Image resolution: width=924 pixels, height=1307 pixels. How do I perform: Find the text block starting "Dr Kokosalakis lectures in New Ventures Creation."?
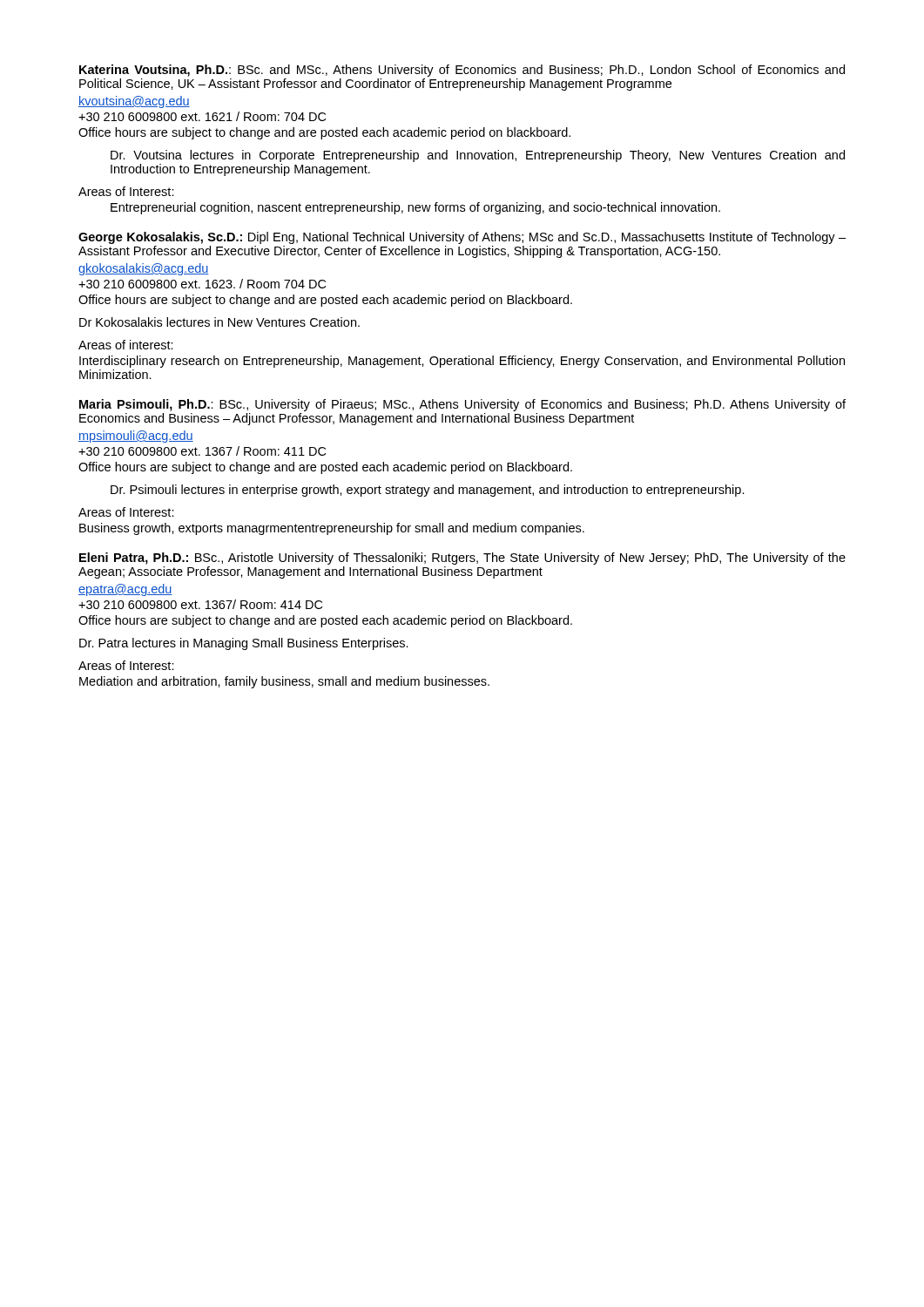coord(219,322)
